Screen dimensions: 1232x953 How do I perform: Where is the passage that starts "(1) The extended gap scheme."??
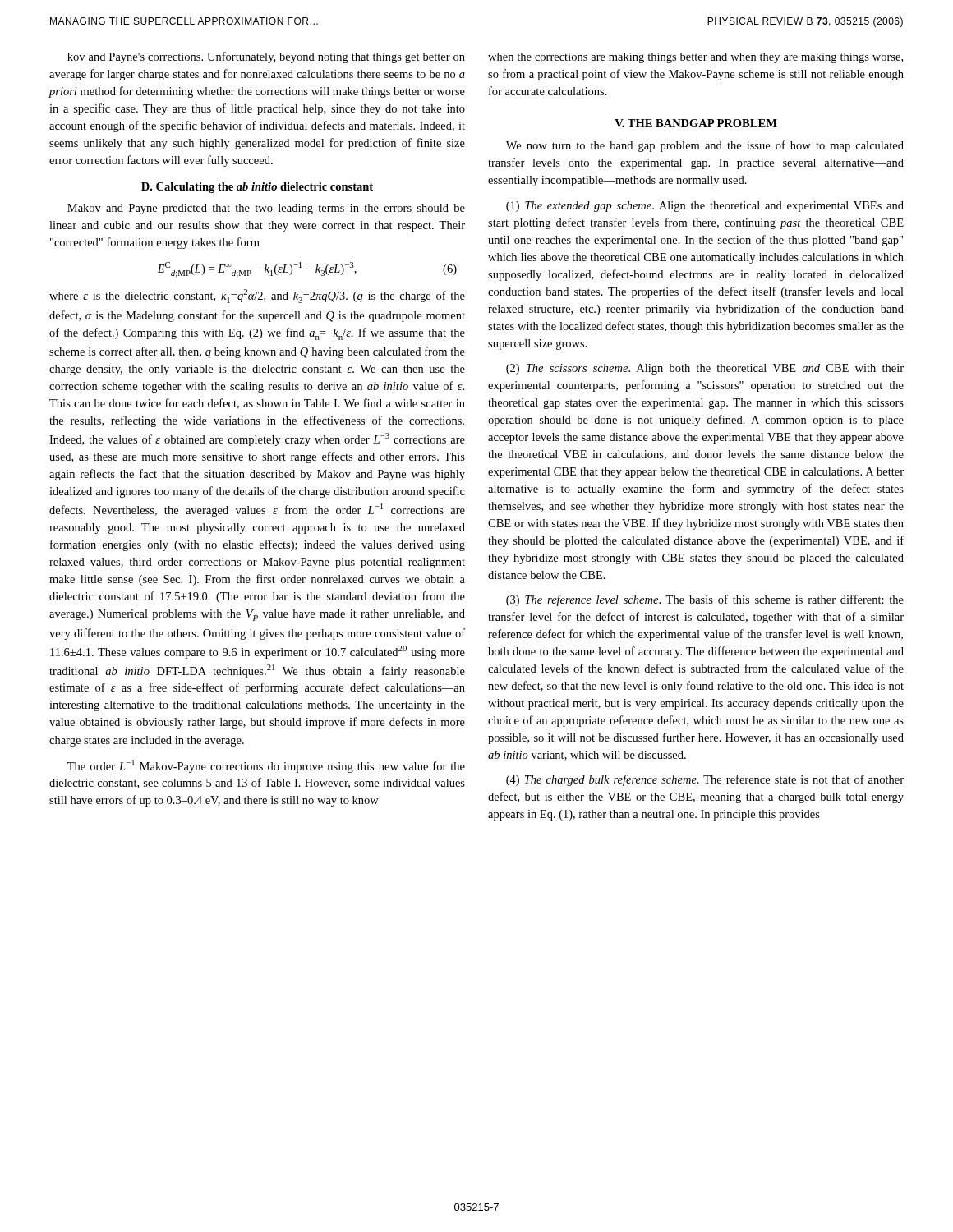click(x=696, y=274)
